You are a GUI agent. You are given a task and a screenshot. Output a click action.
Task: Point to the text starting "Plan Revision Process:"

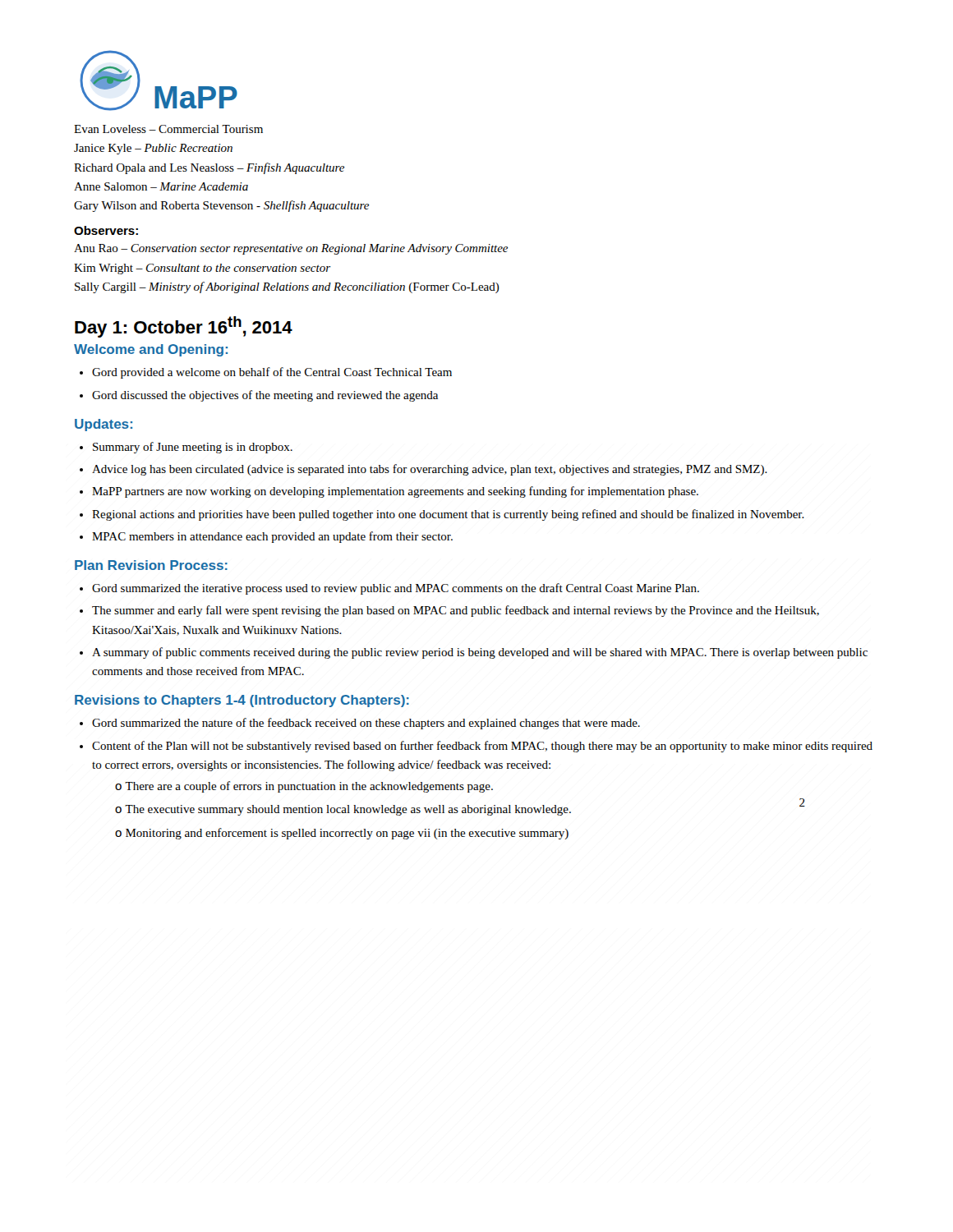pos(151,566)
